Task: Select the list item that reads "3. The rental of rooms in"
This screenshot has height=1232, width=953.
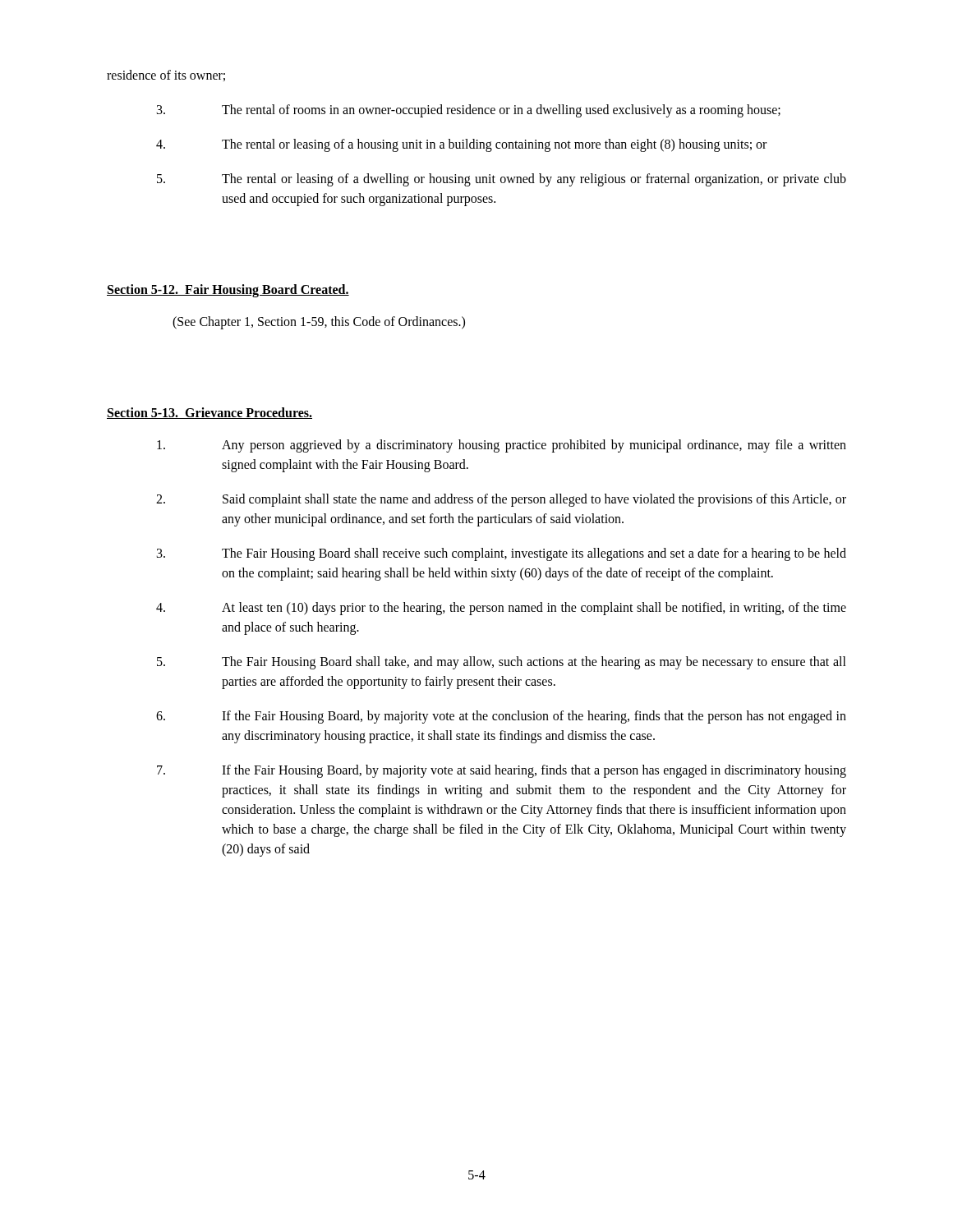Action: tap(476, 110)
